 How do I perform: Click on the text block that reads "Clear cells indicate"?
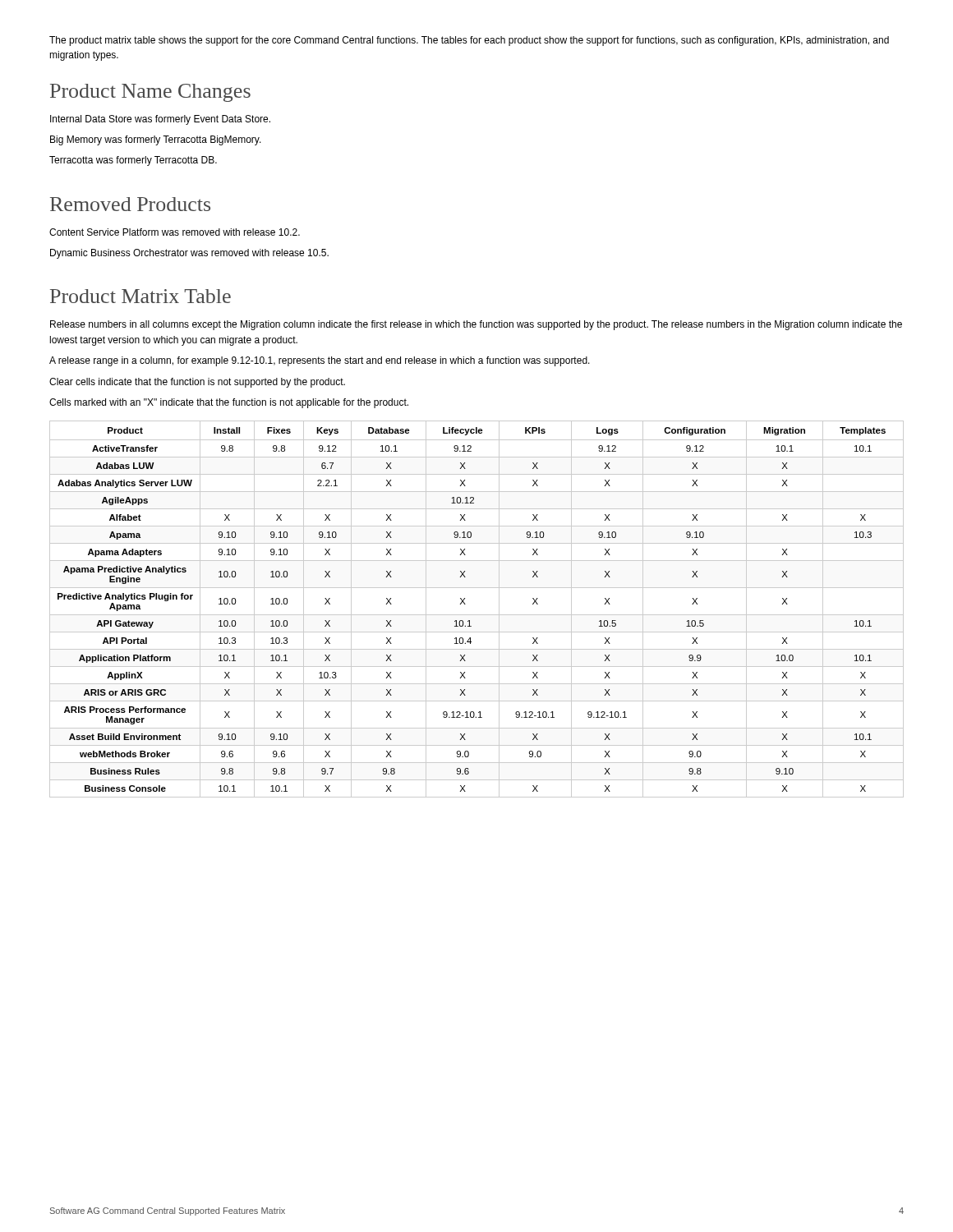(198, 381)
